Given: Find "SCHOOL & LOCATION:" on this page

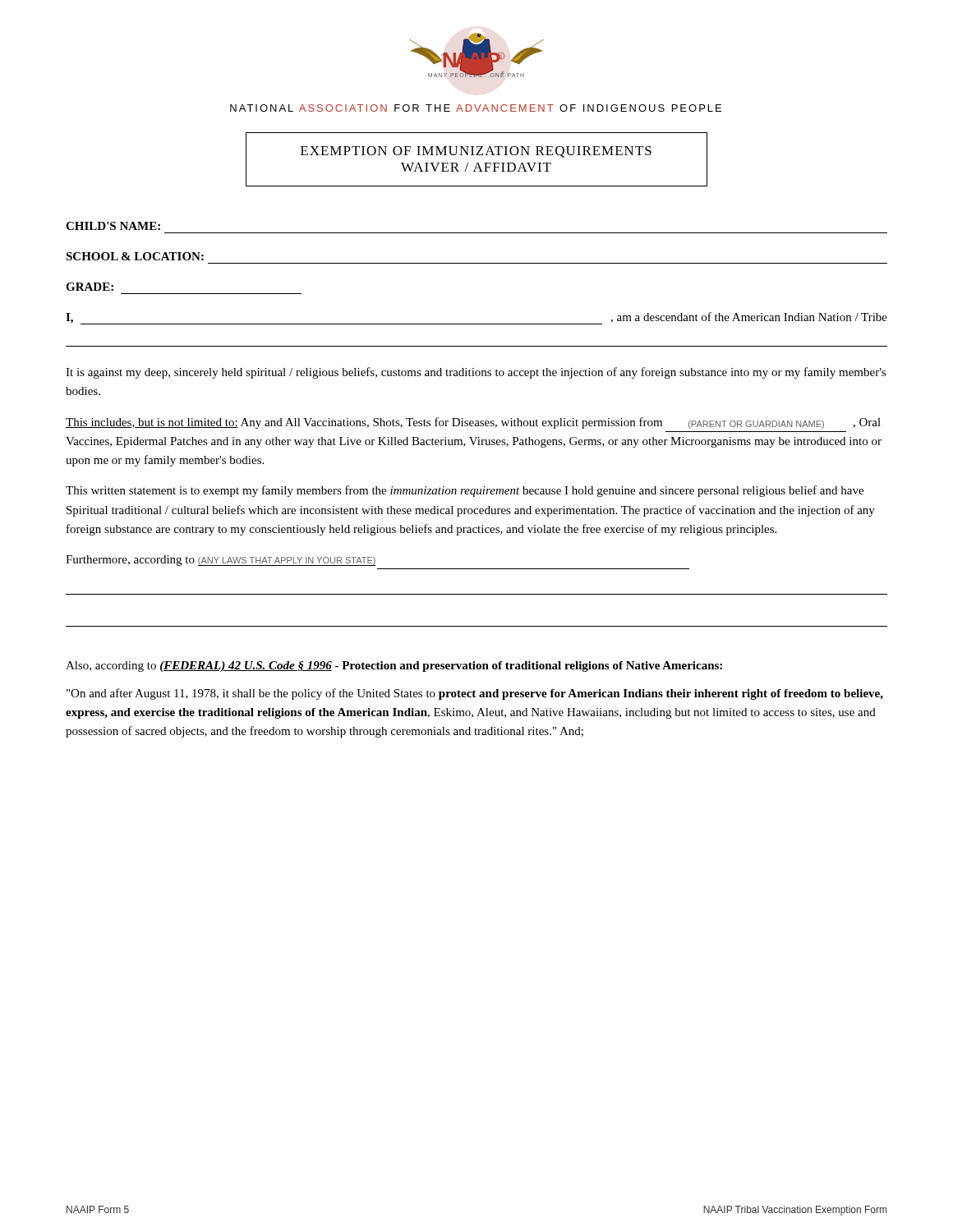Looking at the screenshot, I should [476, 256].
